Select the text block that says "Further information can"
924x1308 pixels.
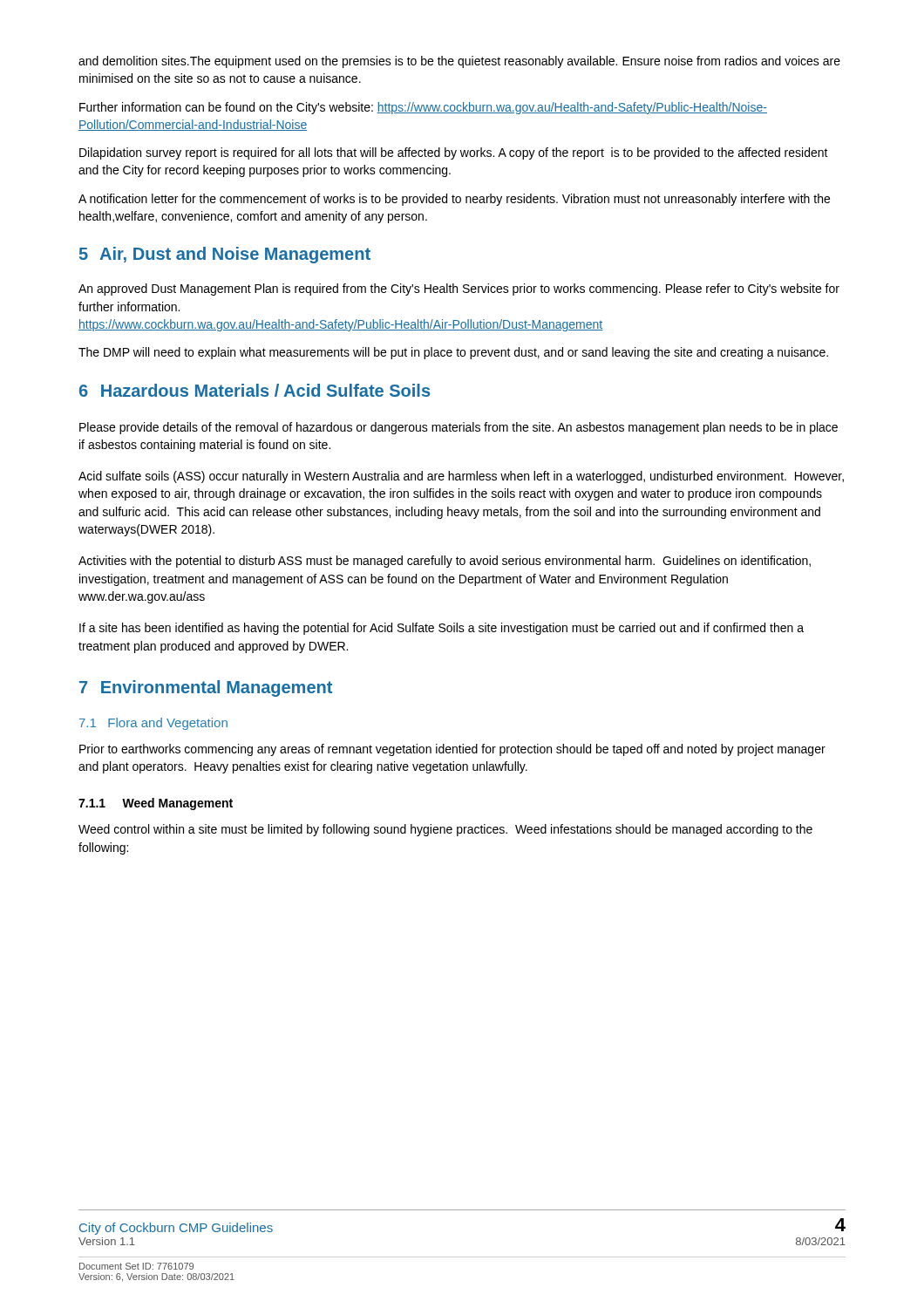423,116
